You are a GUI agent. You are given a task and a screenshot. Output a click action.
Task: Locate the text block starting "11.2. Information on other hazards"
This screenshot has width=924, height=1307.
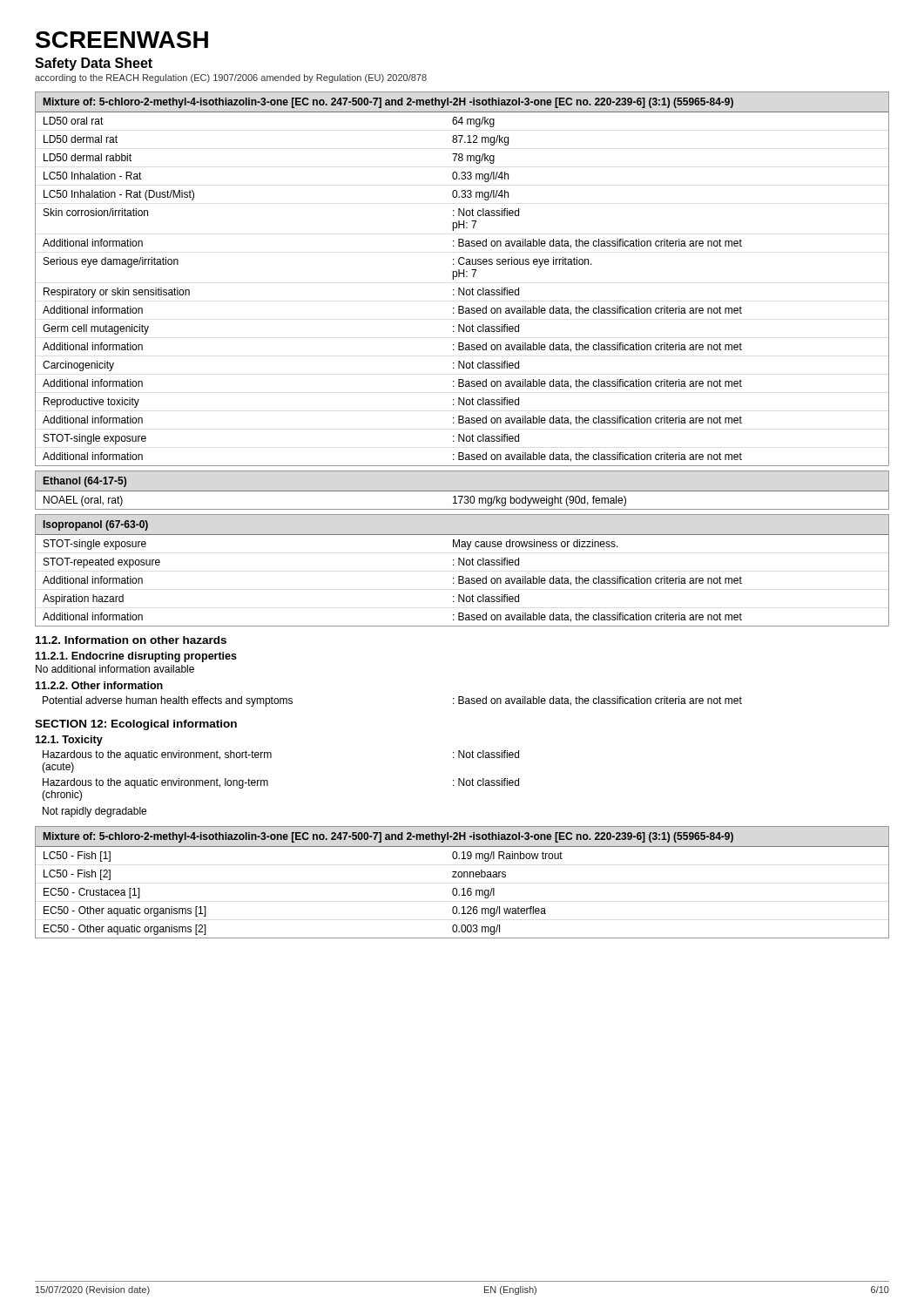(131, 640)
